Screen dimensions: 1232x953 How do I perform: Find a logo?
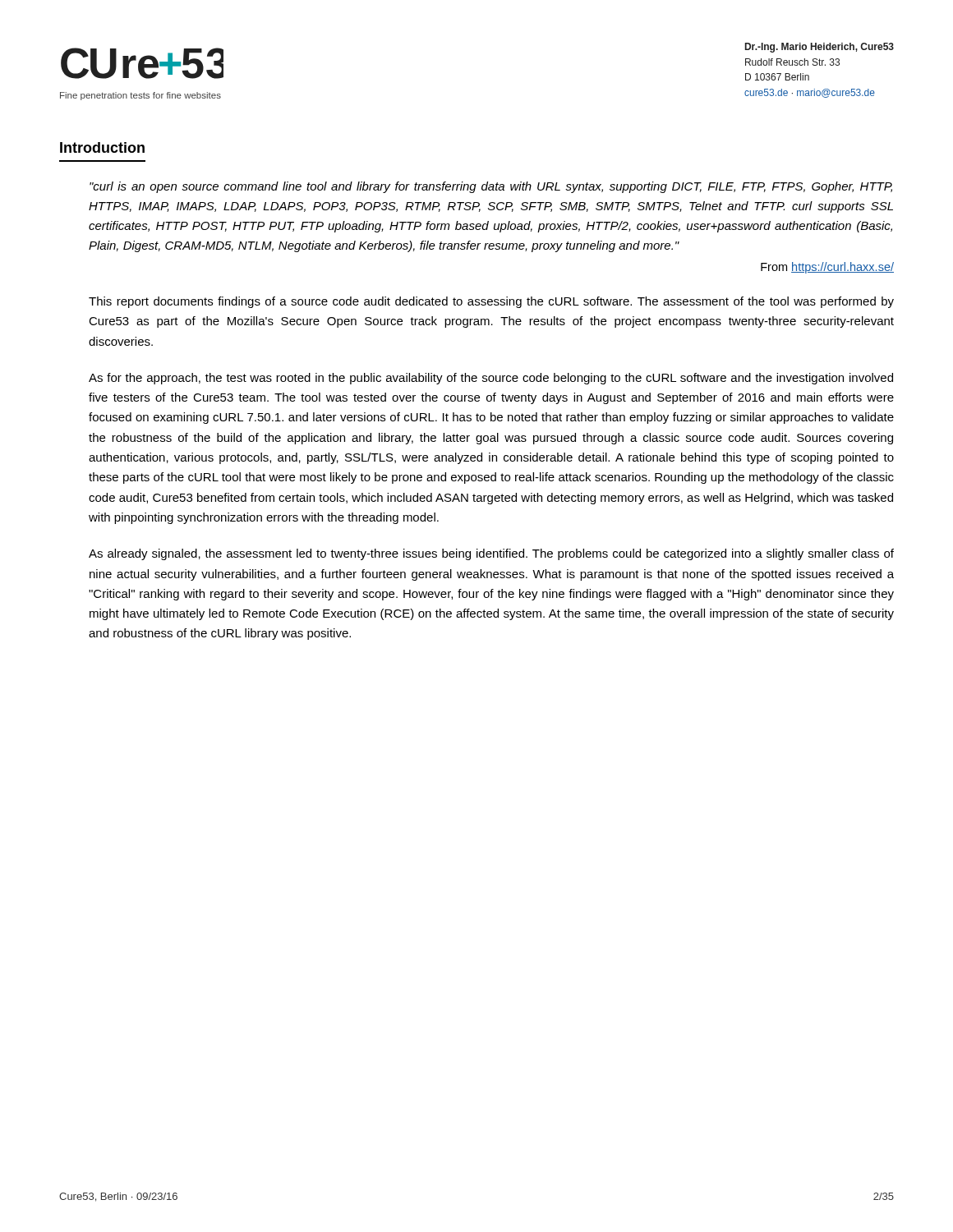click(x=141, y=70)
